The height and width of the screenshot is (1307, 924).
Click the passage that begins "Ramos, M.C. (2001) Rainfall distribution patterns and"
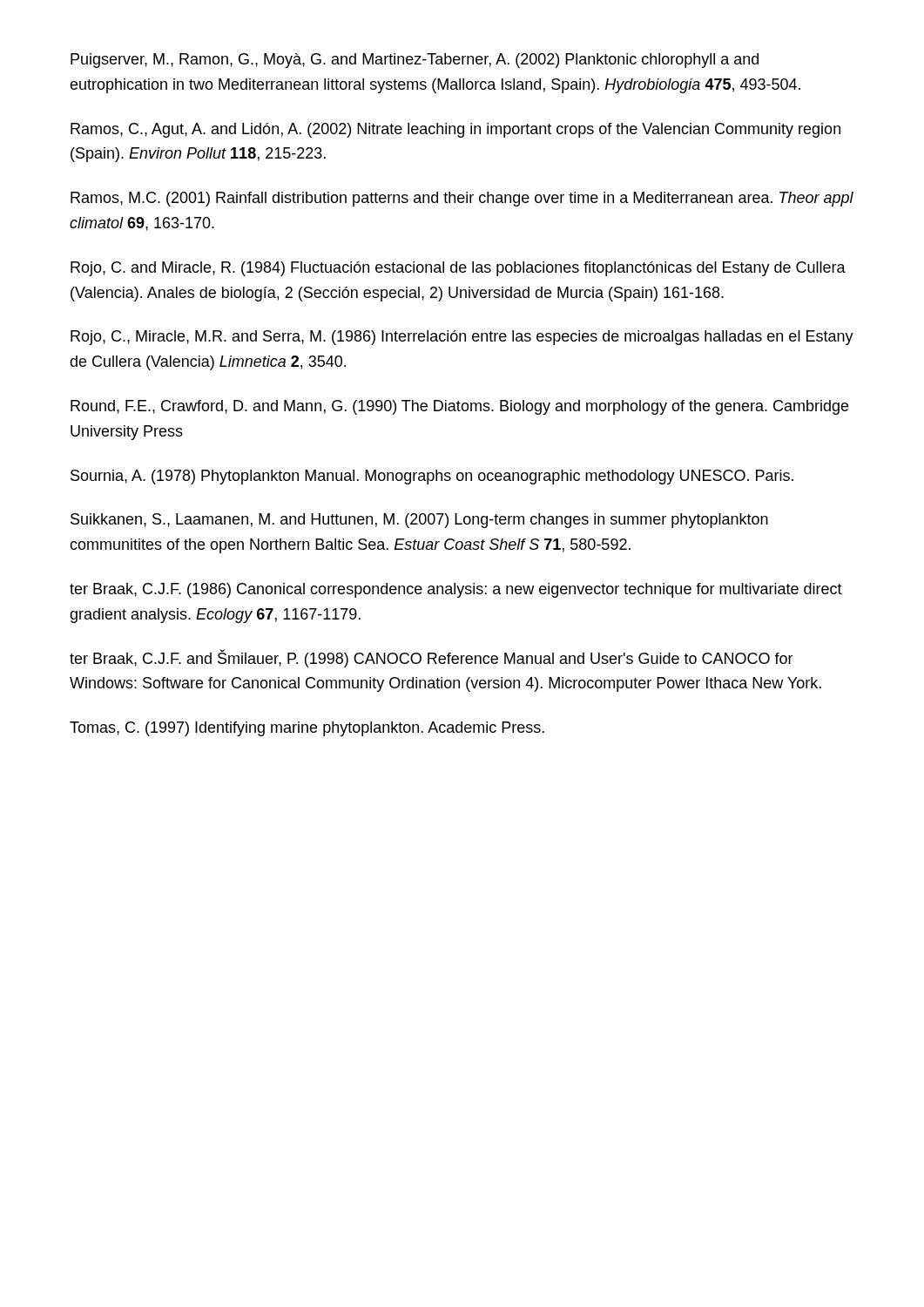(461, 210)
